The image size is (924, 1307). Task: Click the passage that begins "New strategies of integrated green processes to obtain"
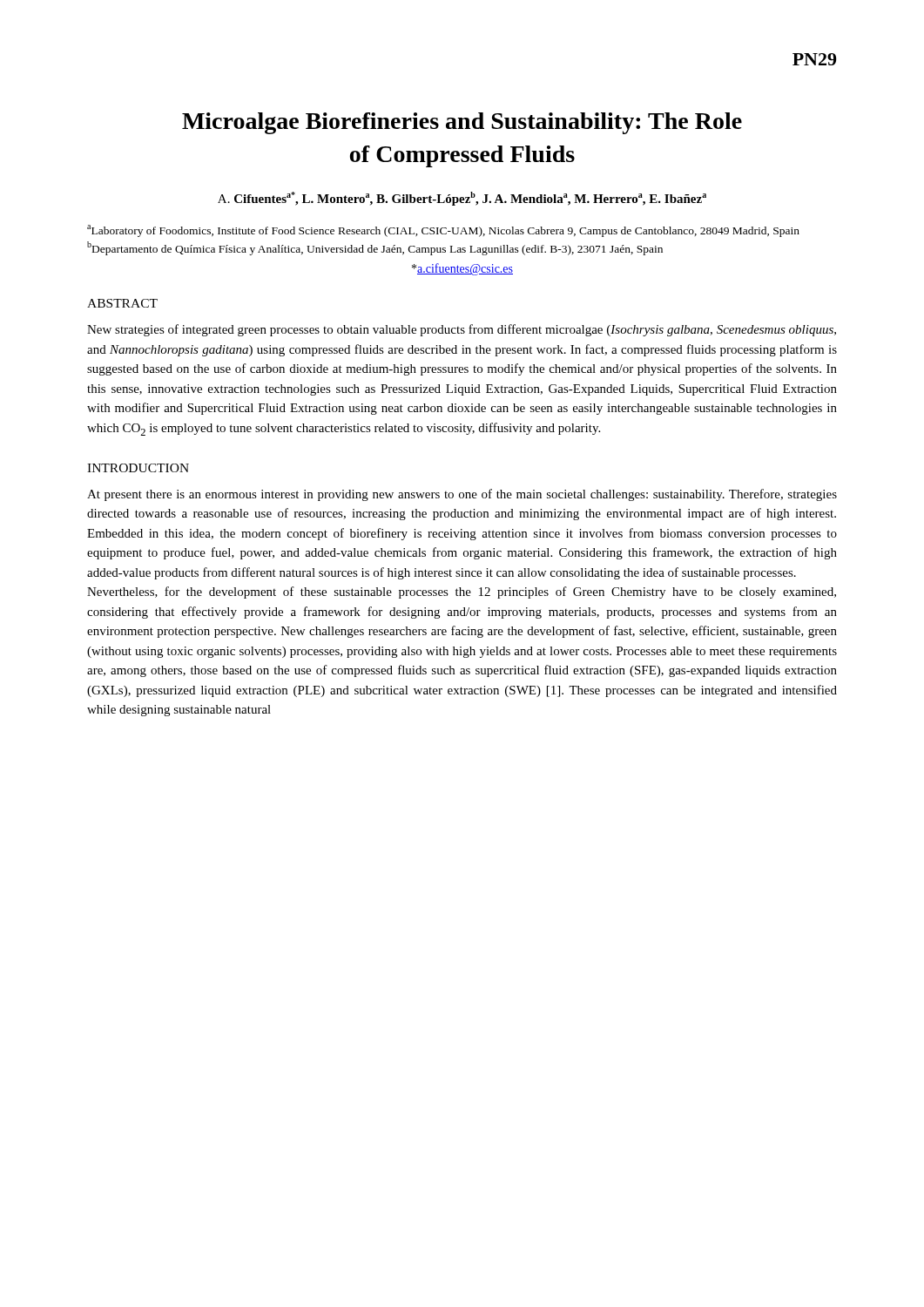point(462,380)
